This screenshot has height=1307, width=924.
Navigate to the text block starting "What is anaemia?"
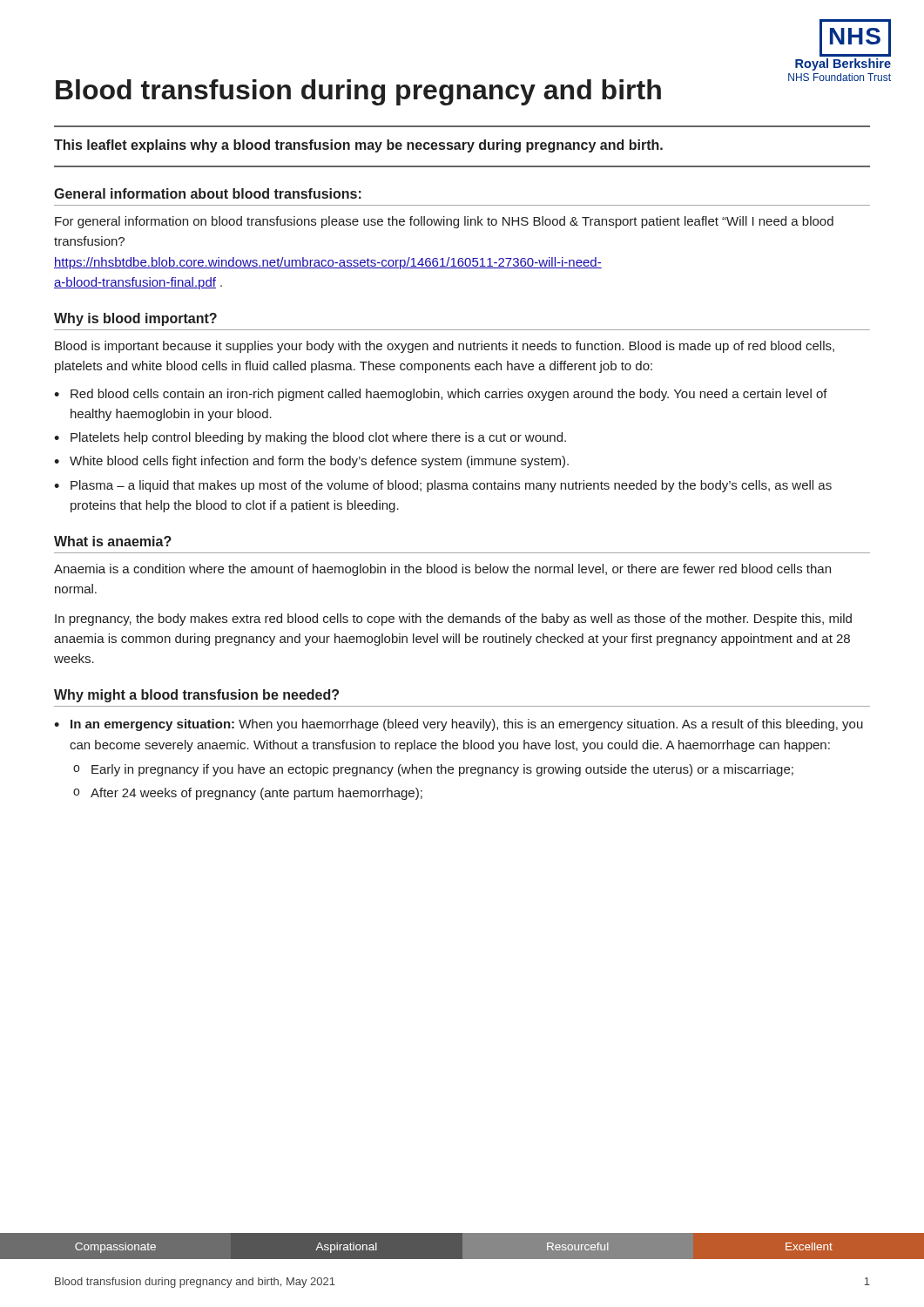[113, 542]
